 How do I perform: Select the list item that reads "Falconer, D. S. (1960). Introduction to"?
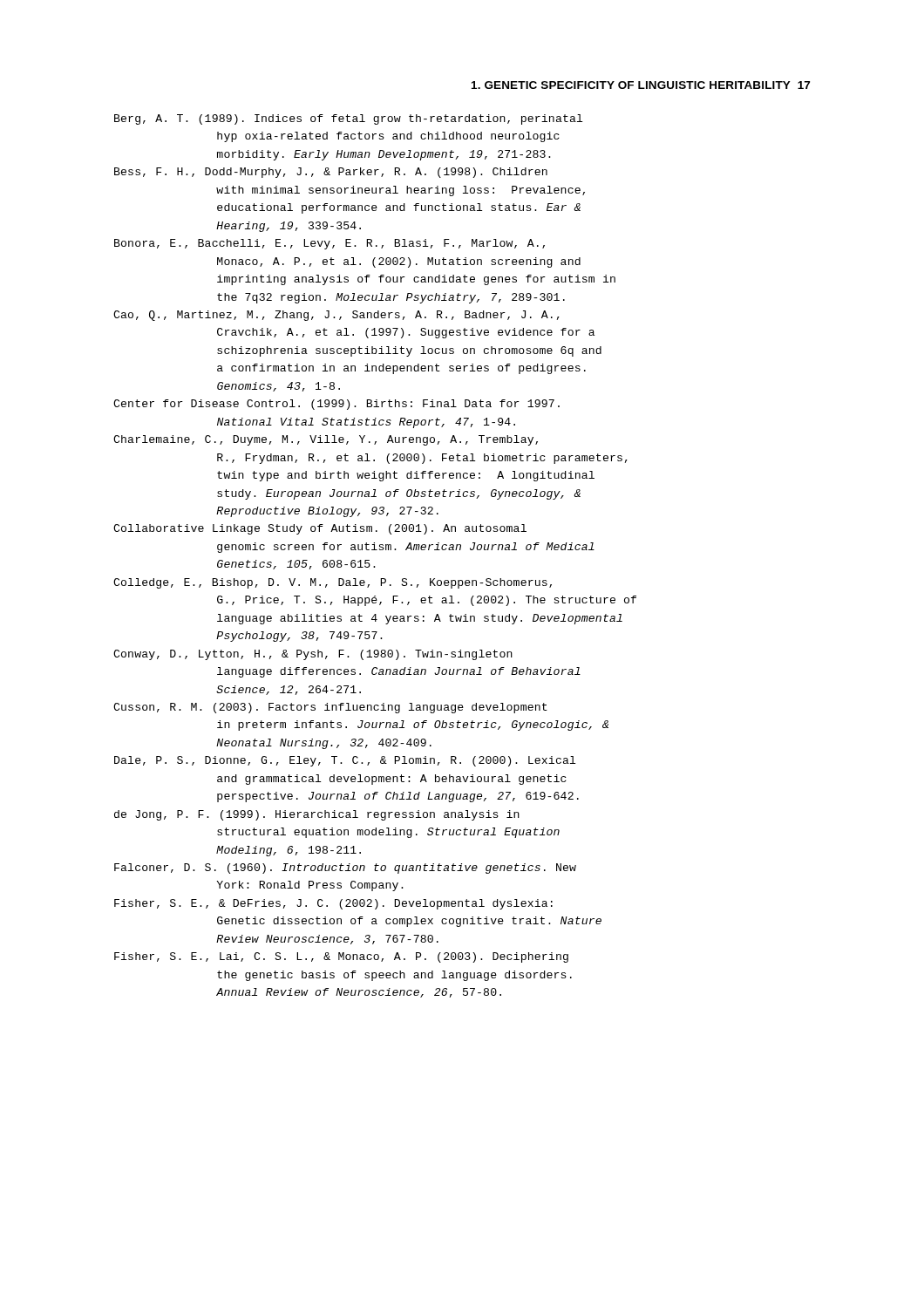pos(345,877)
